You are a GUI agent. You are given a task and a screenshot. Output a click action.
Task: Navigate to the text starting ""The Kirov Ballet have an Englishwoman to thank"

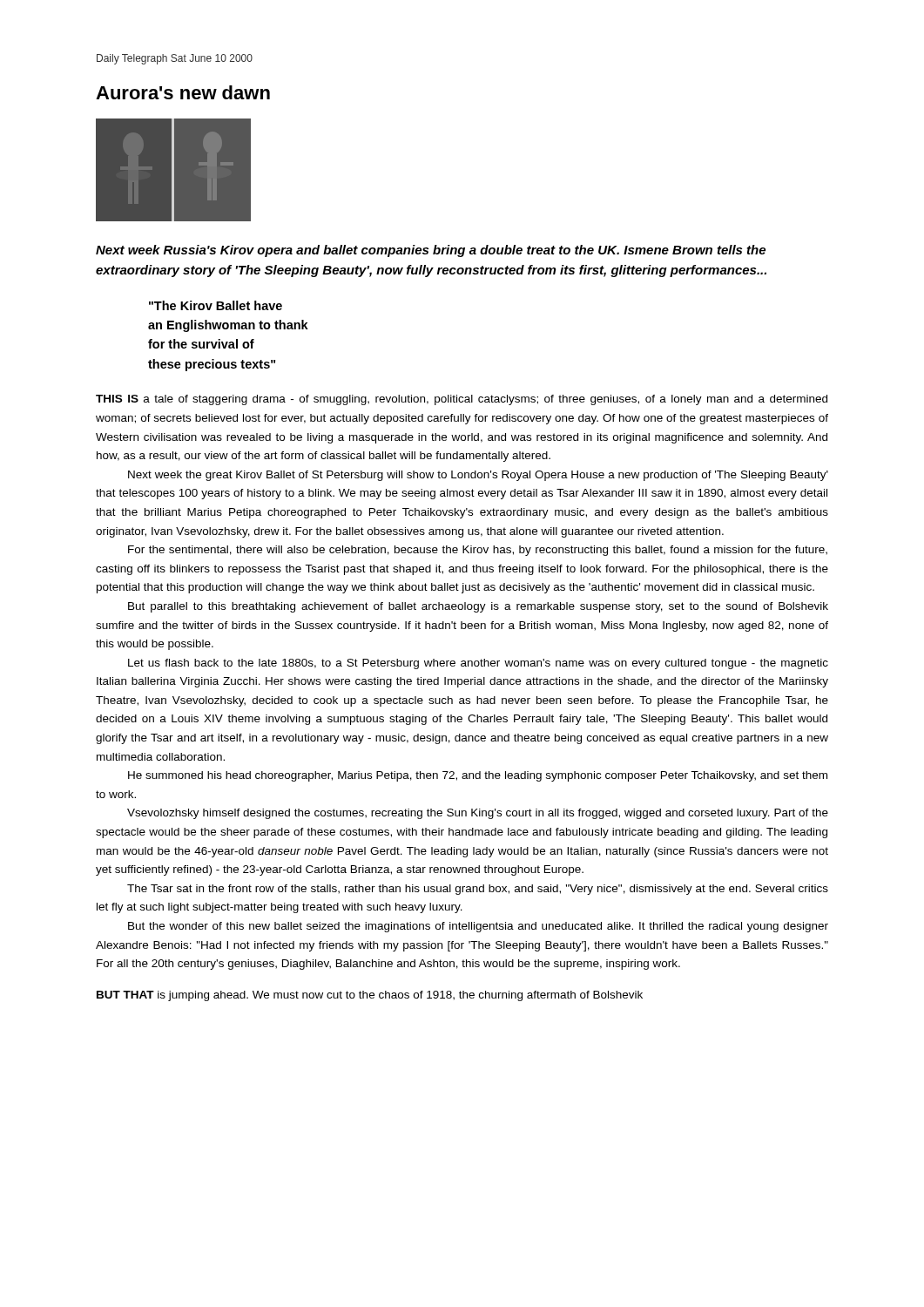tap(228, 335)
